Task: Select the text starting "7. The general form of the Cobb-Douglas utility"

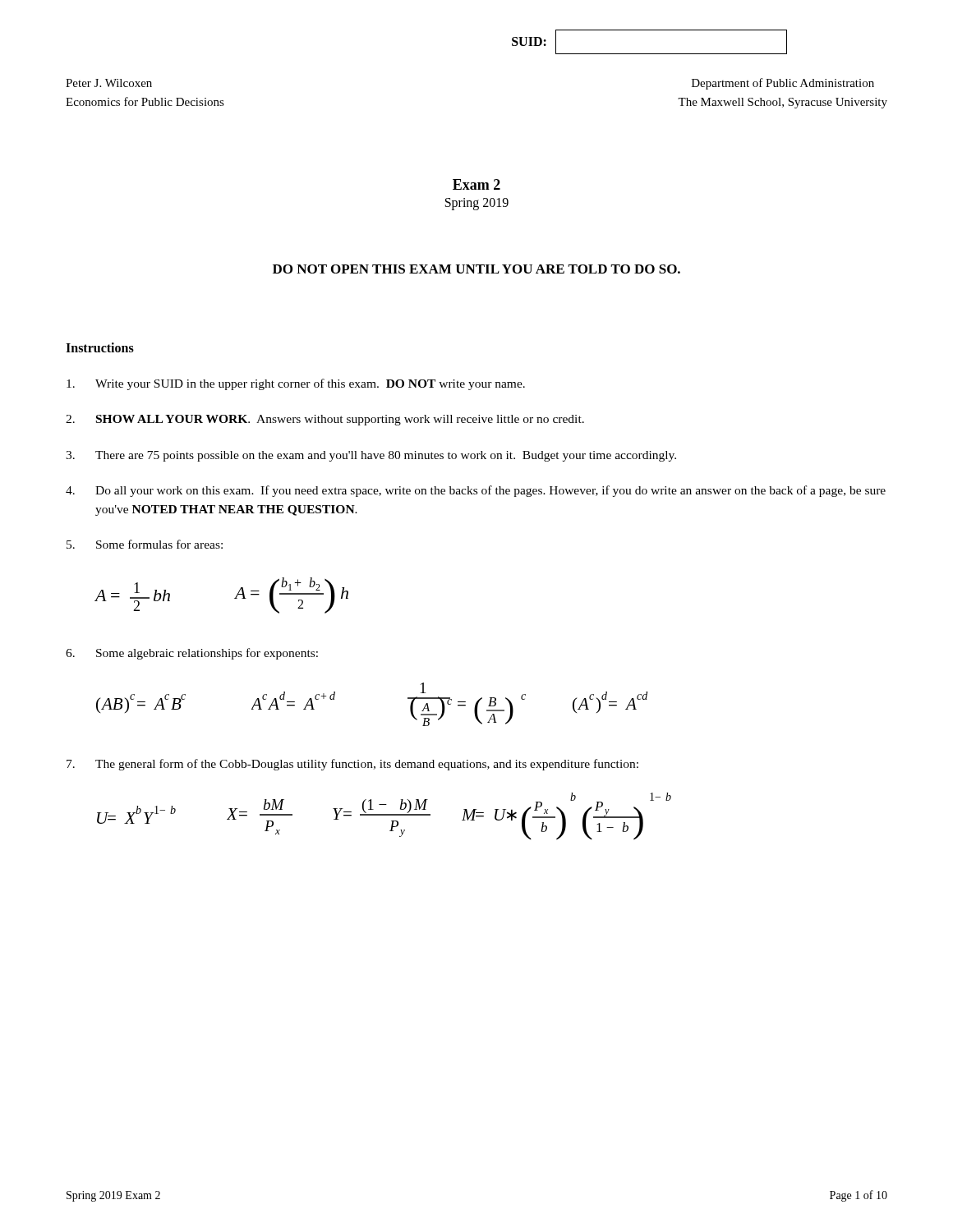Action: pyautogui.click(x=352, y=763)
